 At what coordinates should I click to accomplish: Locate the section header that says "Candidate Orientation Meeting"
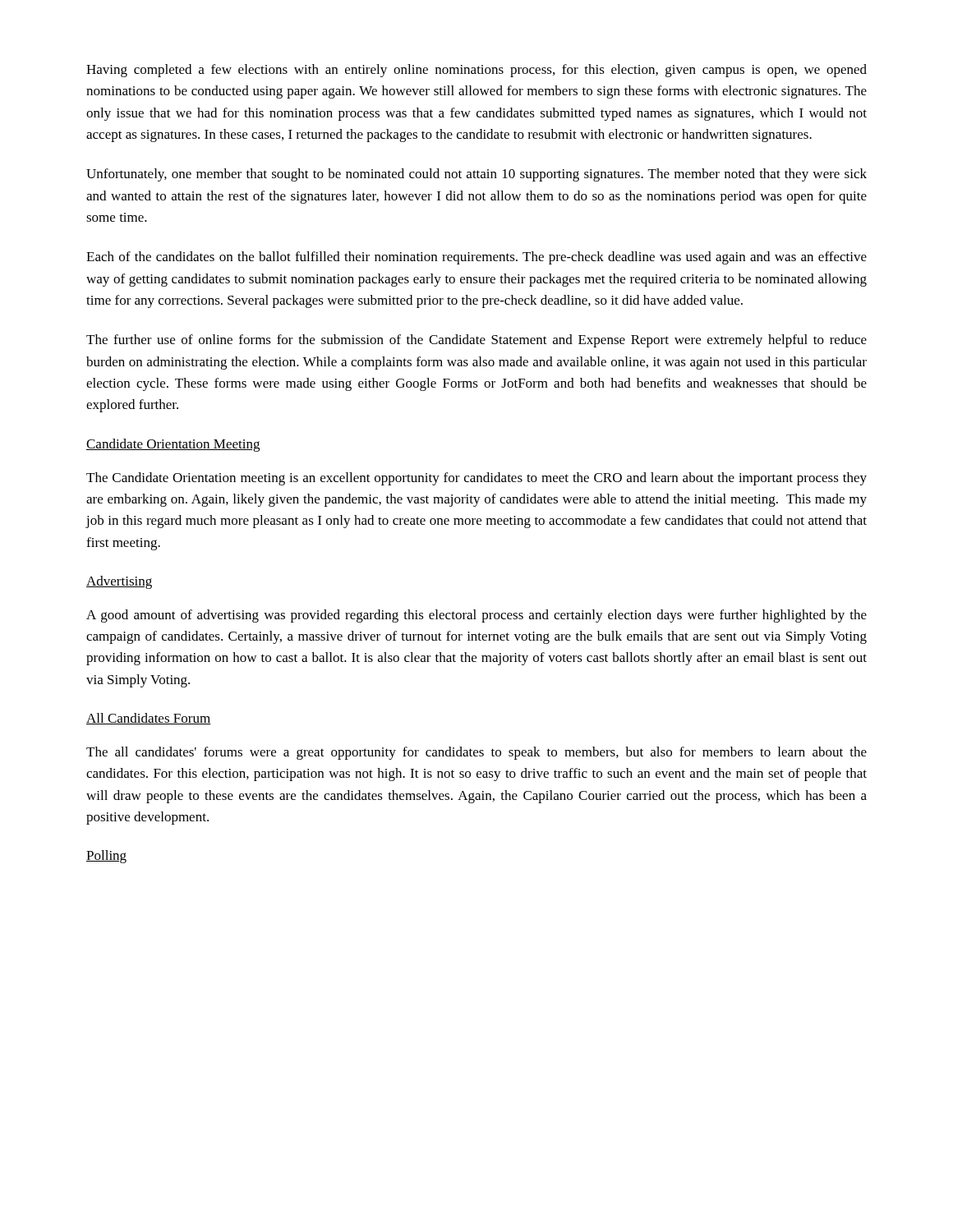click(173, 444)
